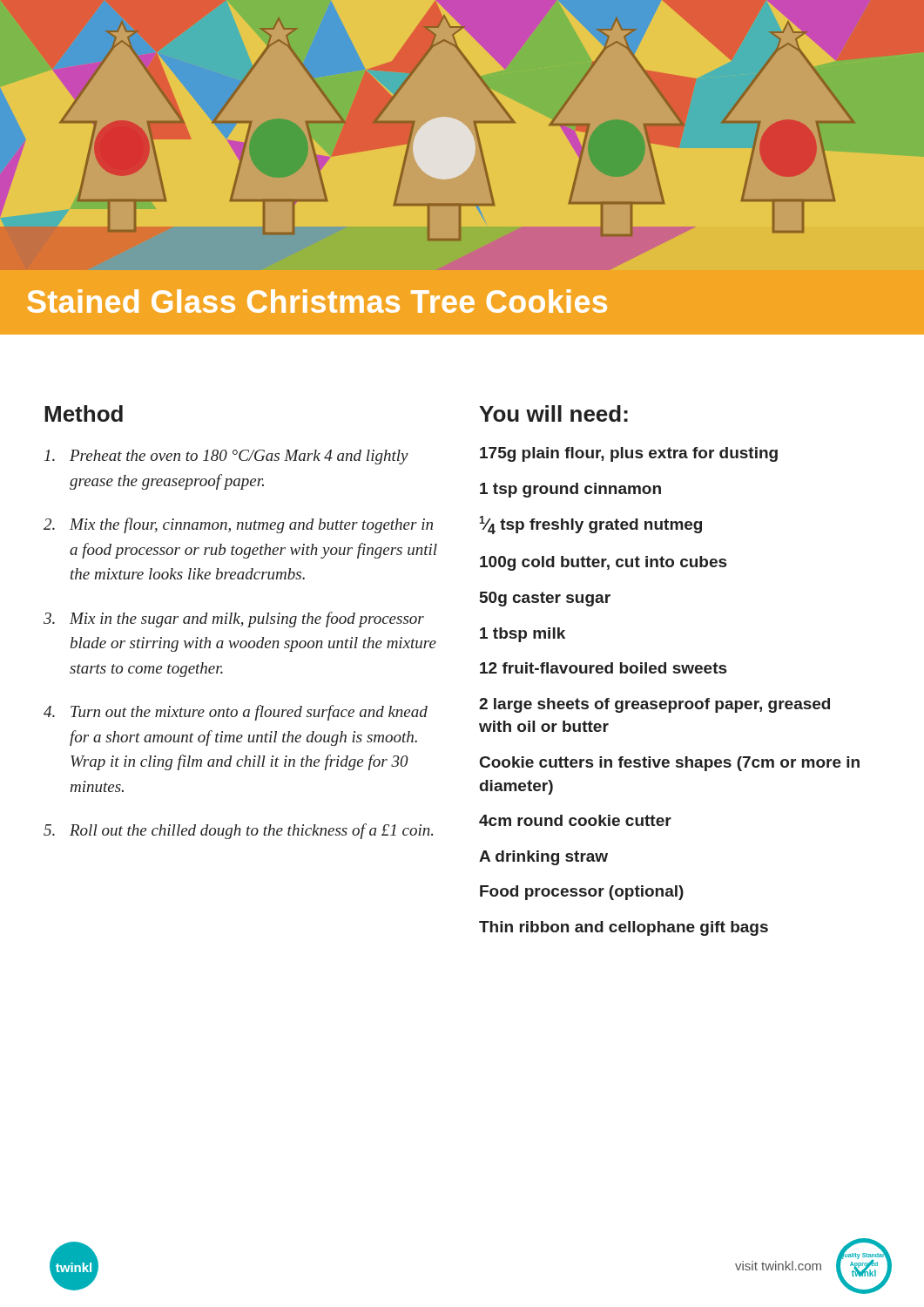This screenshot has height=1307, width=924.
Task: Point to "4cm round cookie cutter"
Action: (x=575, y=821)
